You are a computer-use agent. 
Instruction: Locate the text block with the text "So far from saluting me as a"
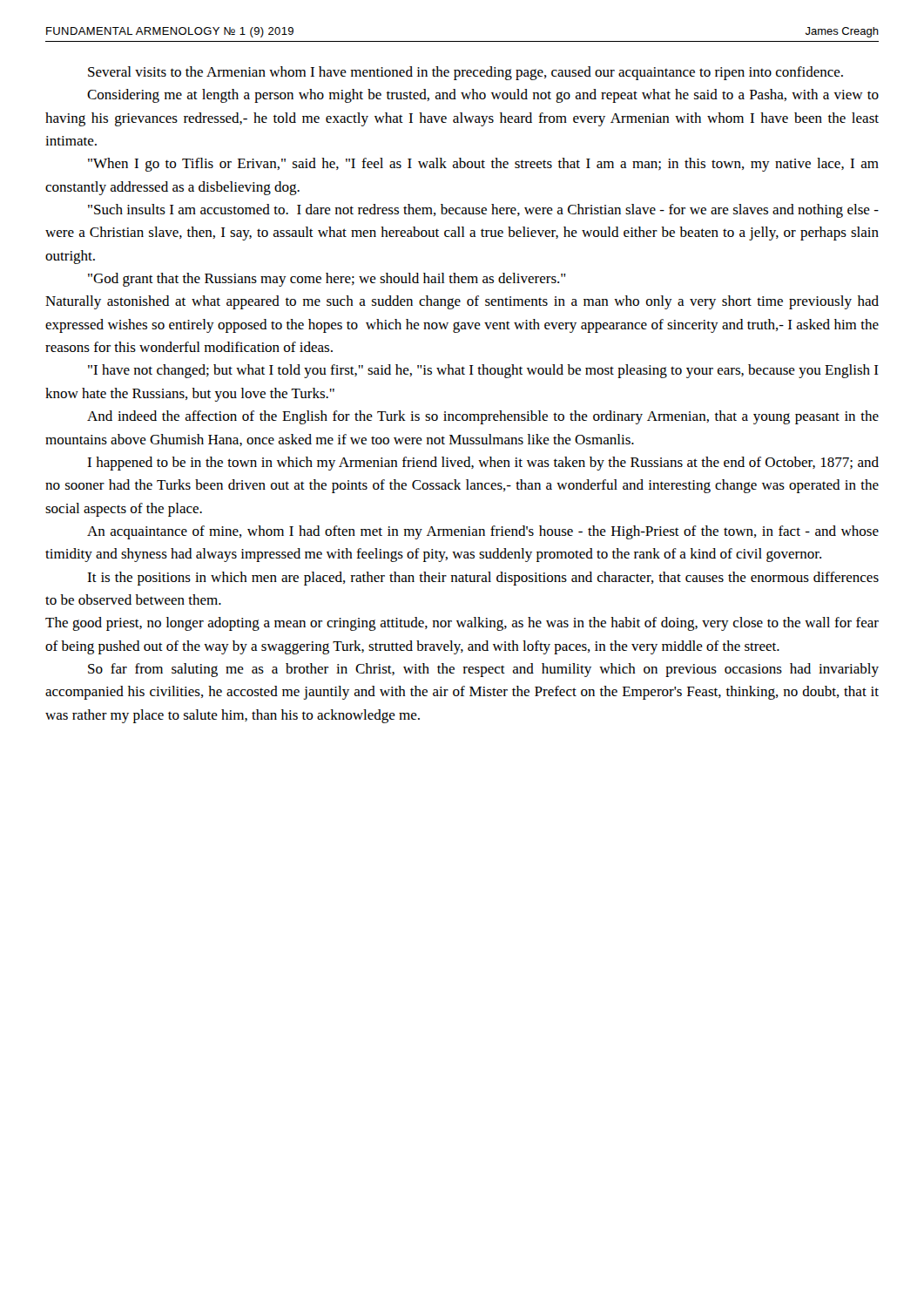tap(462, 692)
